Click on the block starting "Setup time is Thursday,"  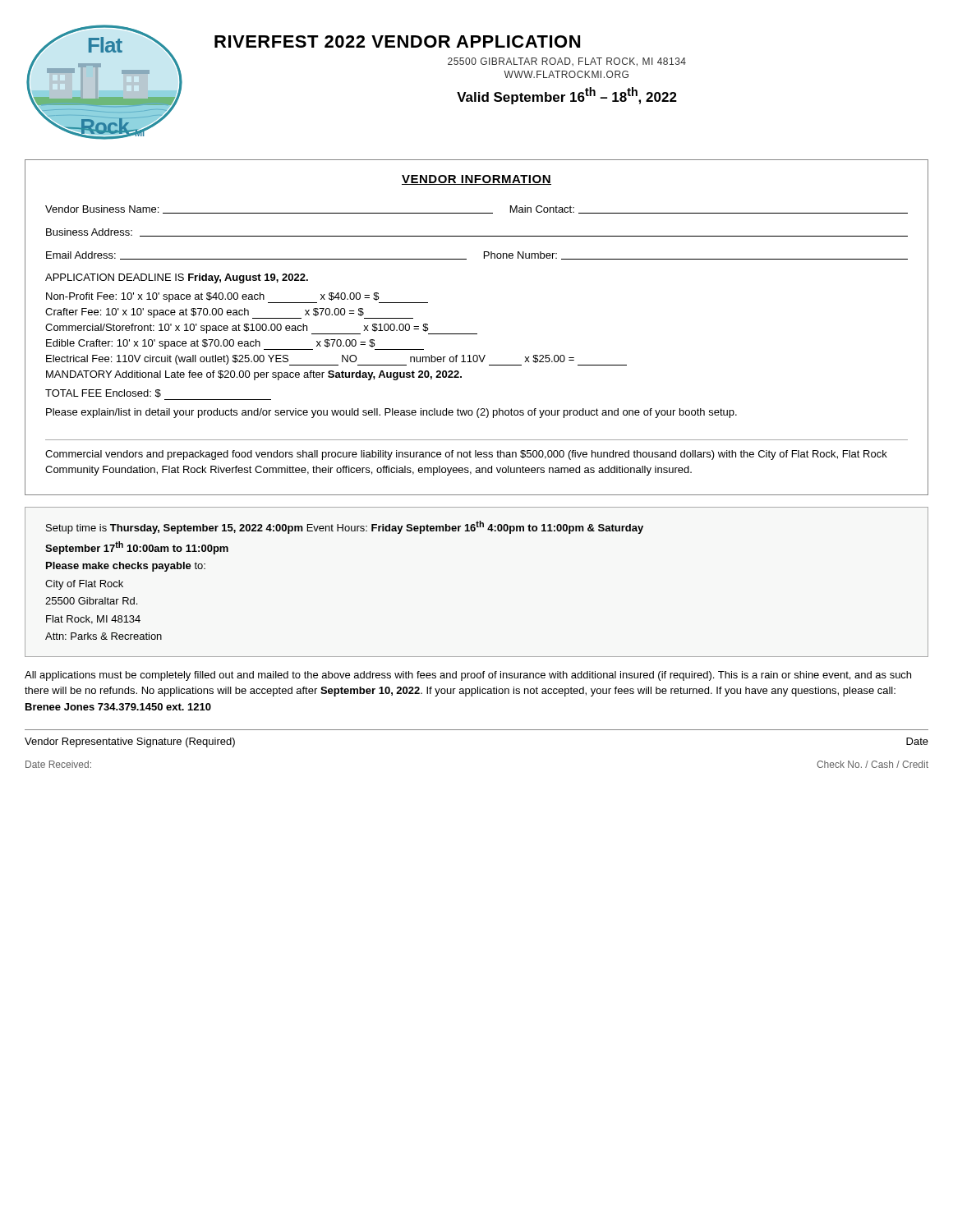click(345, 527)
